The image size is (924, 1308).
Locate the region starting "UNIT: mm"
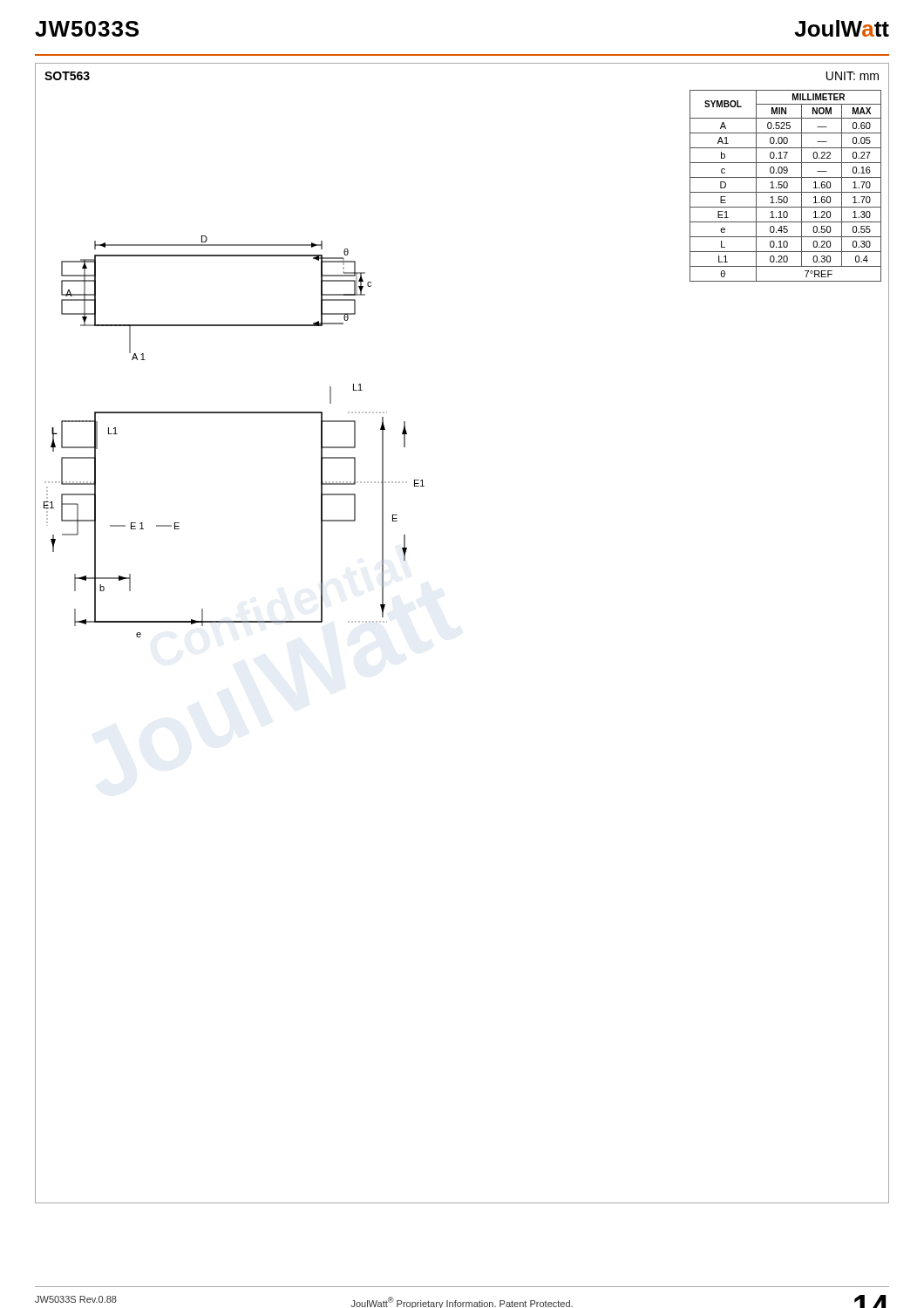click(852, 76)
